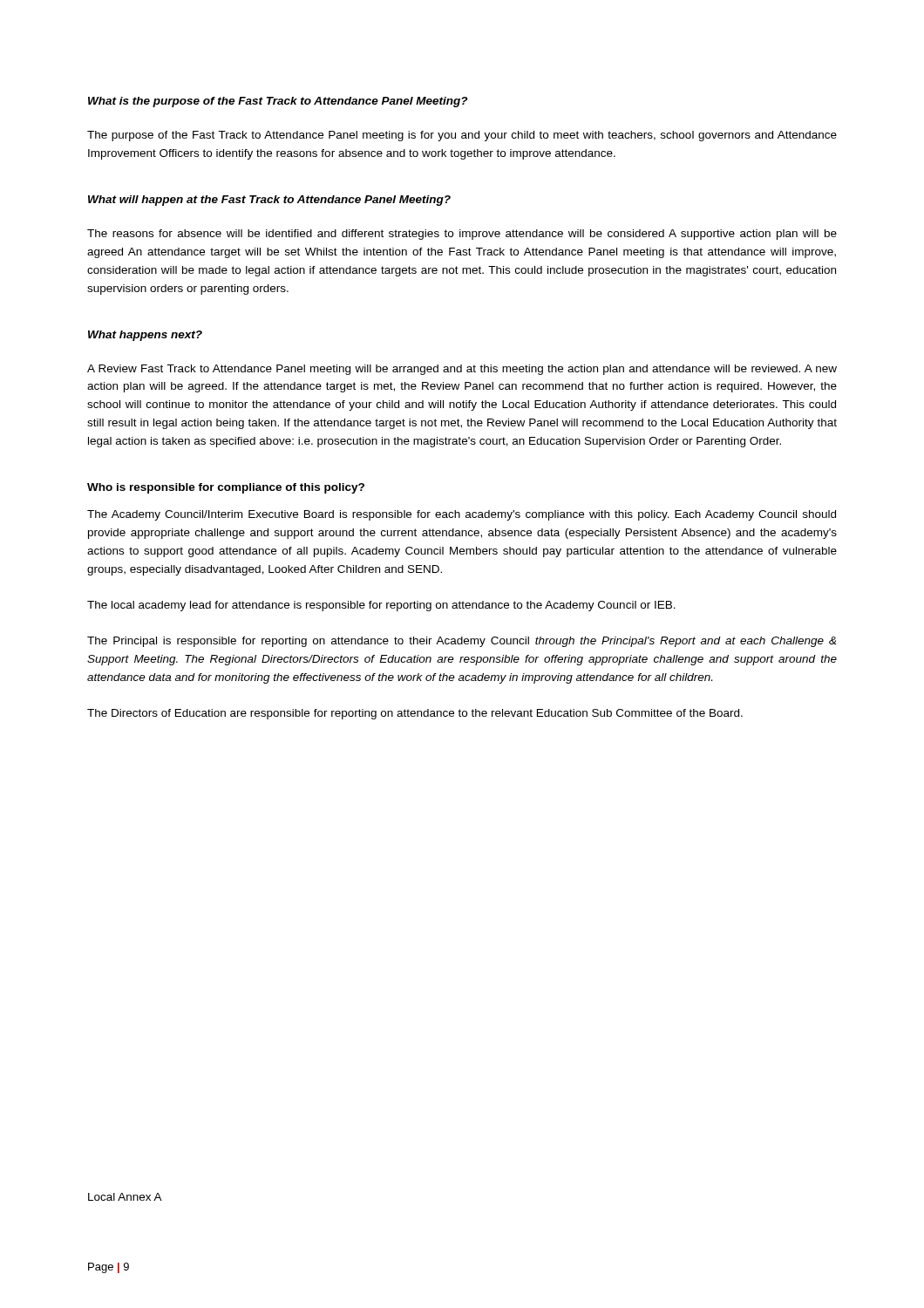The image size is (924, 1308).
Task: Locate the text starting "The Principal is responsible for reporting on attendance"
Action: [x=462, y=659]
